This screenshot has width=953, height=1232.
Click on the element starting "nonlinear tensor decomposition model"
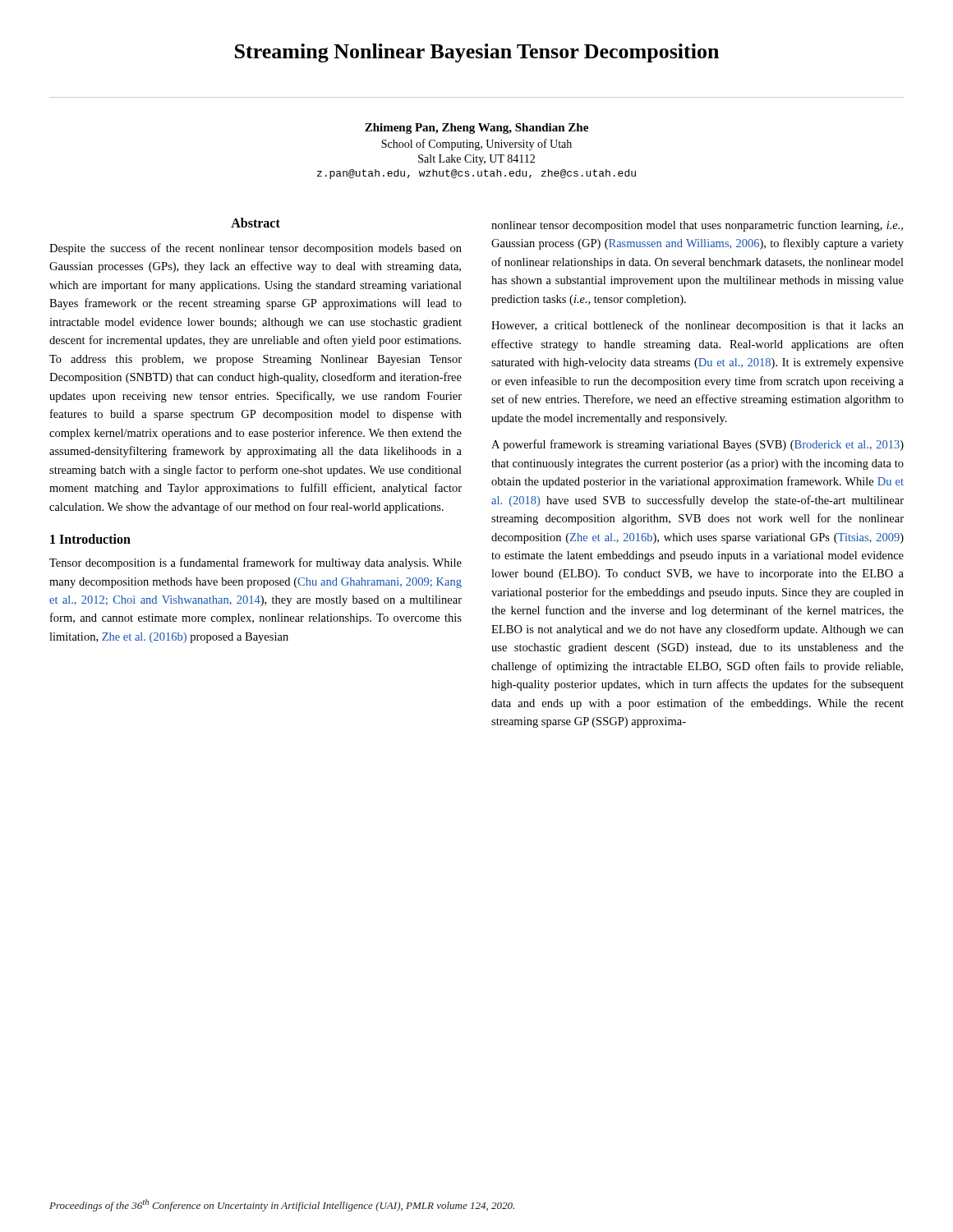click(x=698, y=262)
